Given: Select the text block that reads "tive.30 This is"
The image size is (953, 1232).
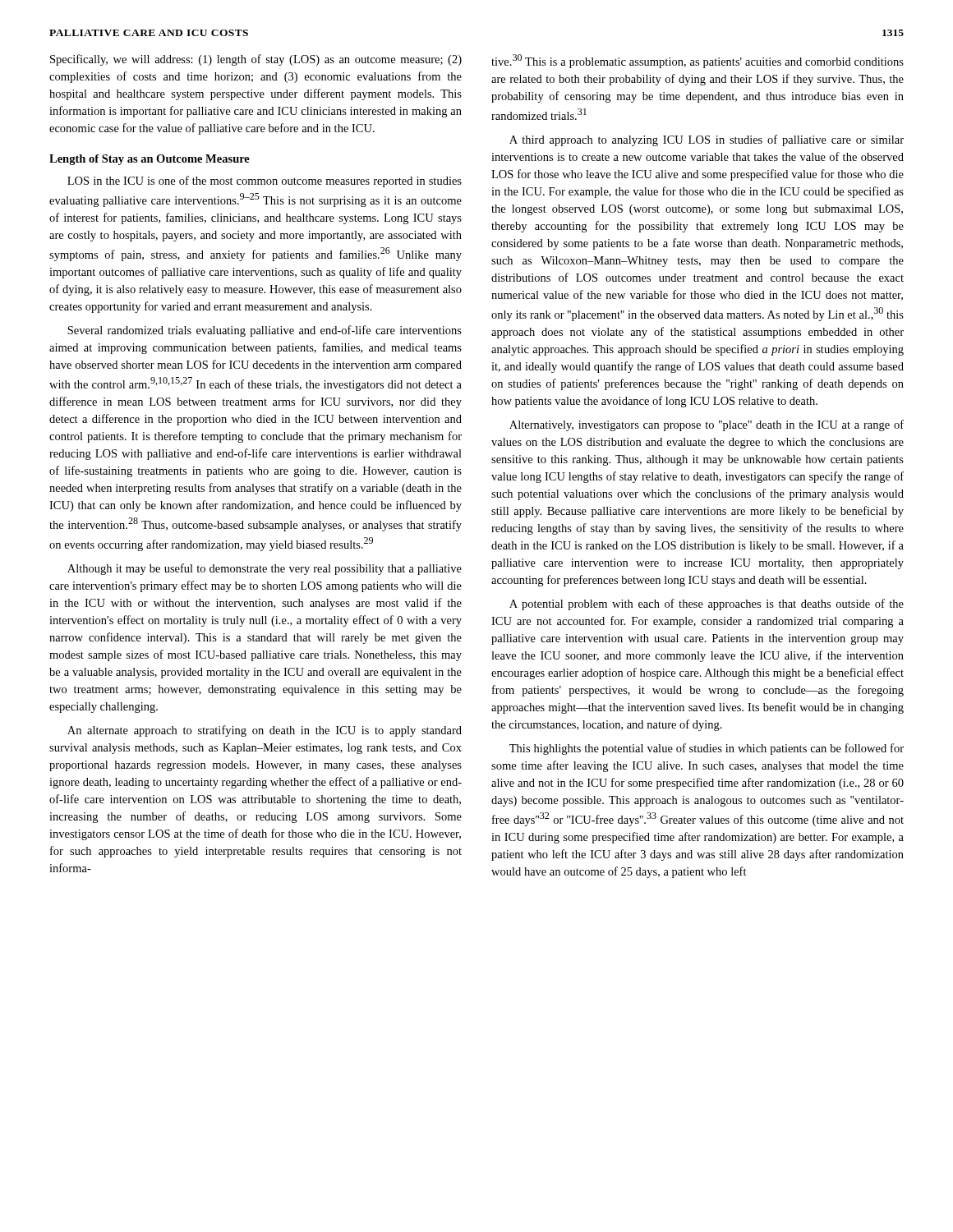Looking at the screenshot, I should [698, 466].
